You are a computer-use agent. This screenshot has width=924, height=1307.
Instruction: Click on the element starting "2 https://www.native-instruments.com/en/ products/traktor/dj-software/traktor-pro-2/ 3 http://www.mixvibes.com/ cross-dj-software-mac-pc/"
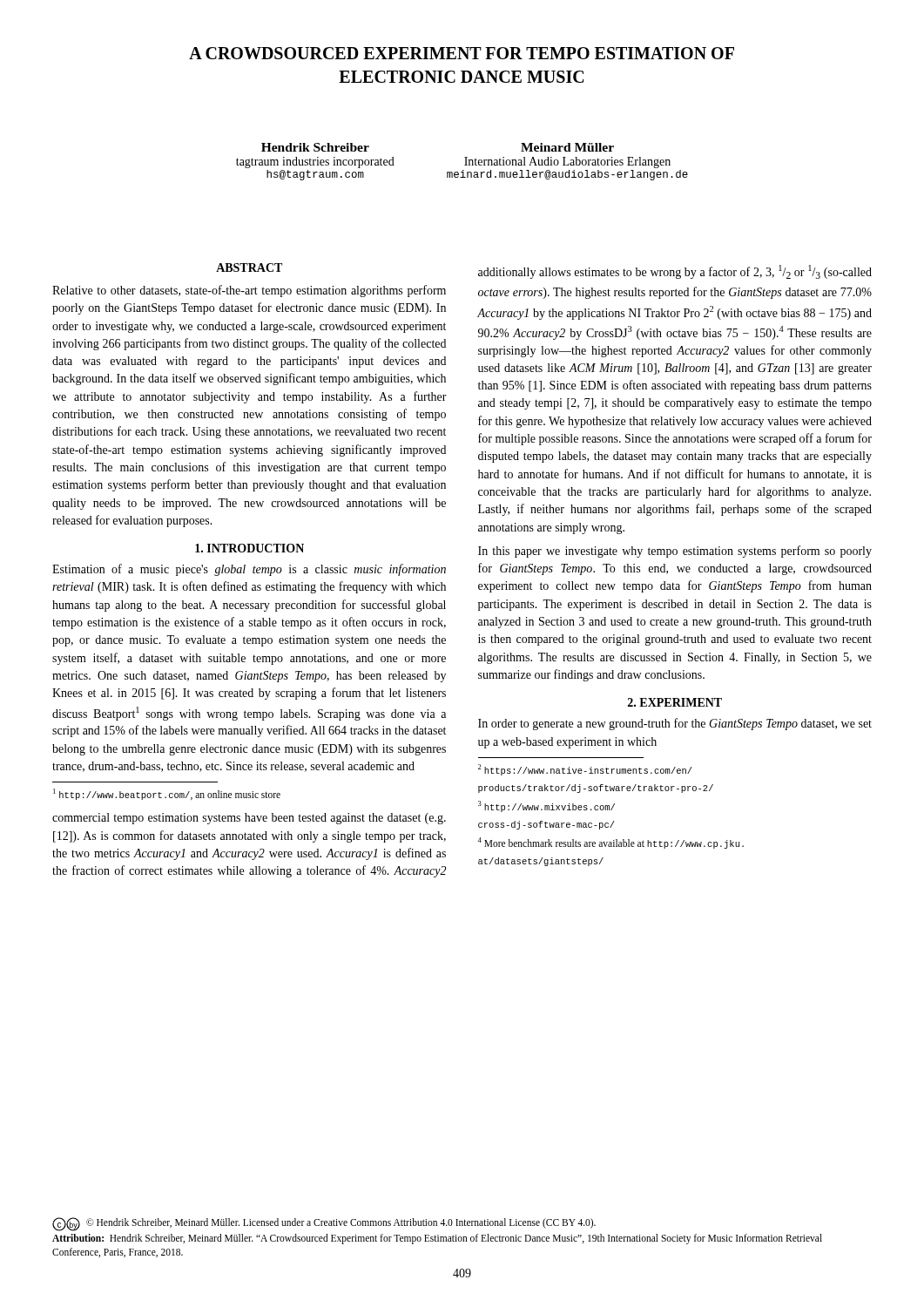tap(585, 770)
